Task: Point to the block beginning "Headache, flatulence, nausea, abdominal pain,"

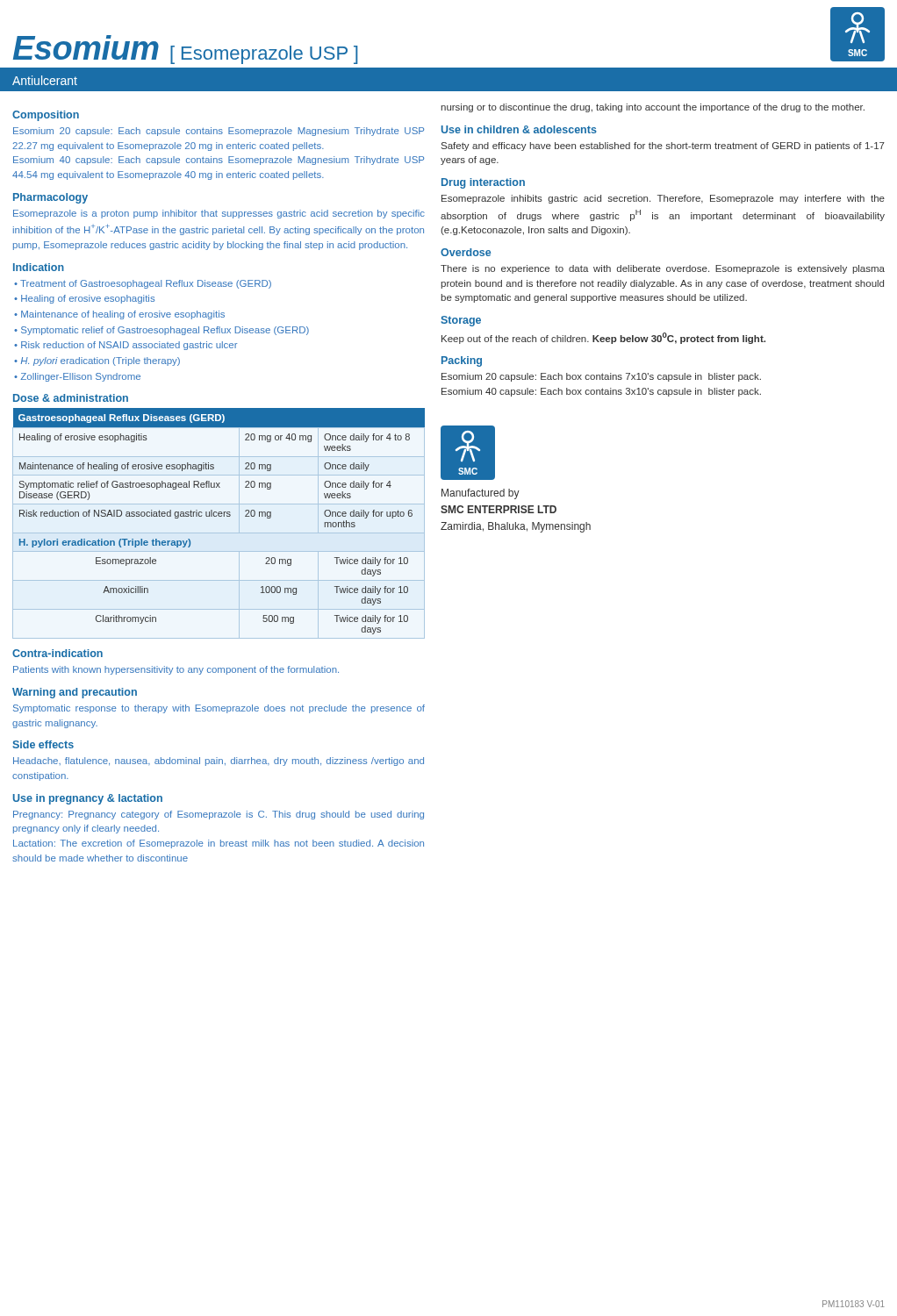Action: (219, 768)
